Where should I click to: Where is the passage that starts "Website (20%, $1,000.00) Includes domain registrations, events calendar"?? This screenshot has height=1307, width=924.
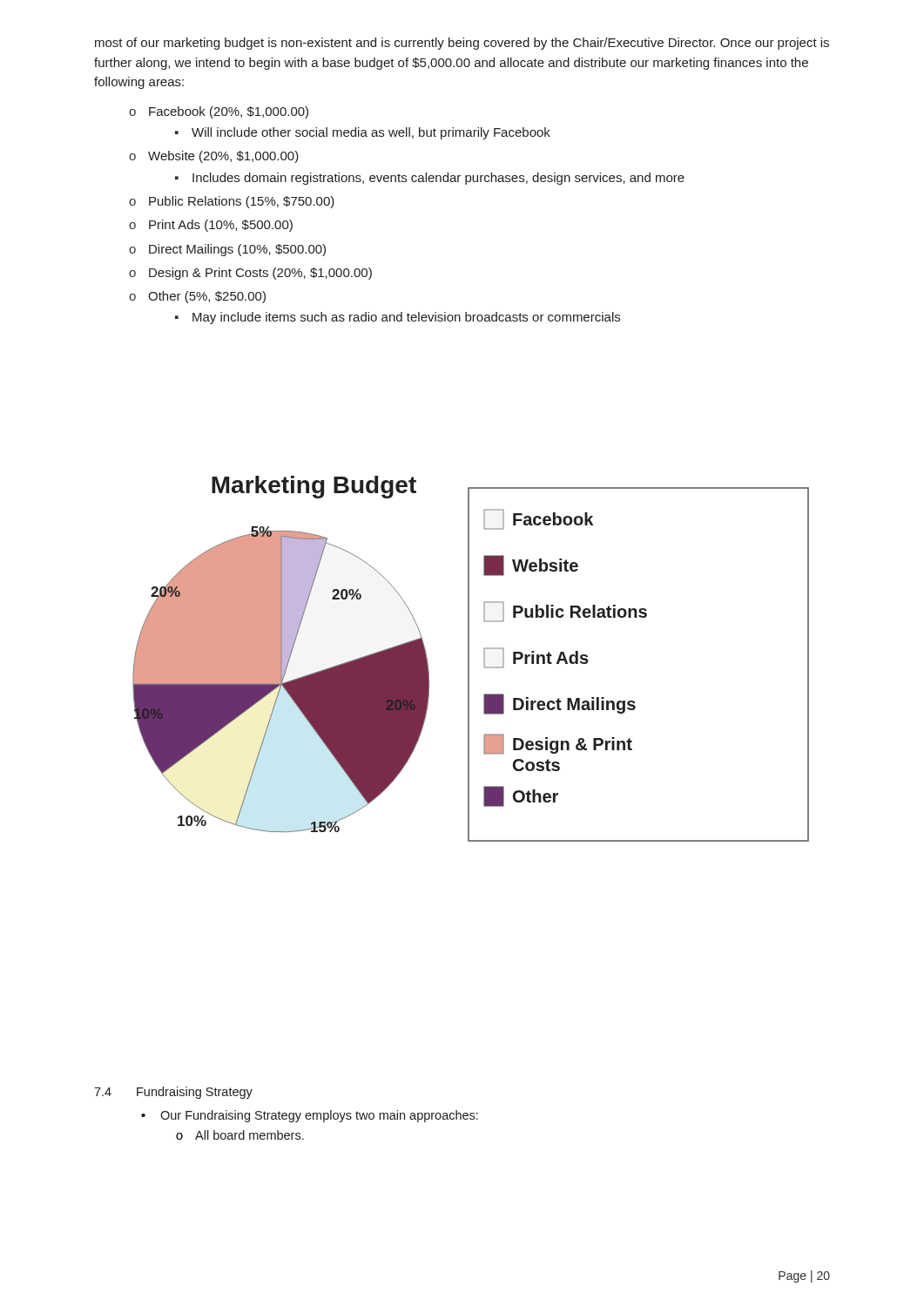click(489, 168)
